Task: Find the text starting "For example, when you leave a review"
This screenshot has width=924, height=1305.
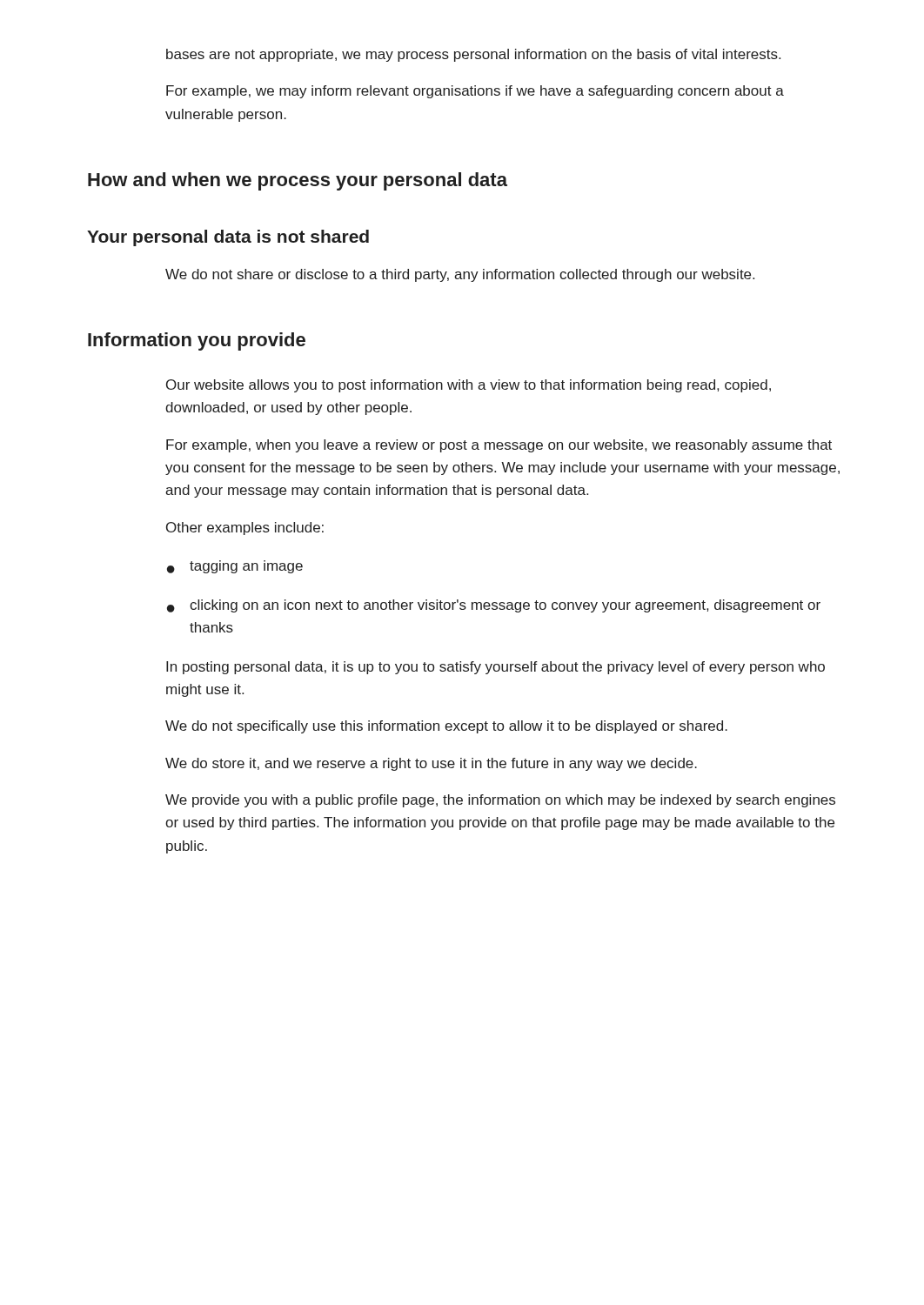Action: click(x=503, y=468)
